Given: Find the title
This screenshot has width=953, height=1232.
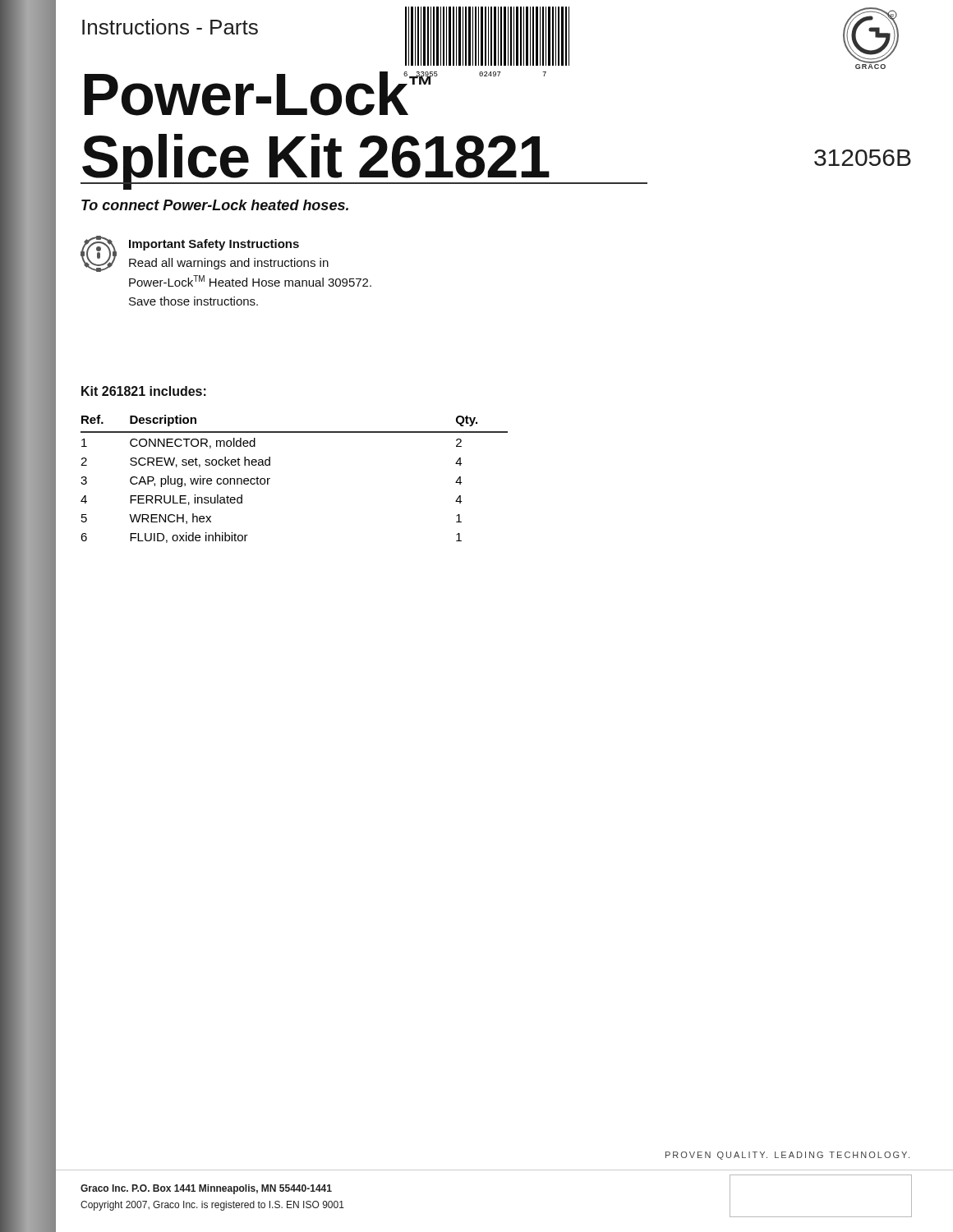Looking at the screenshot, I should click(x=339, y=126).
